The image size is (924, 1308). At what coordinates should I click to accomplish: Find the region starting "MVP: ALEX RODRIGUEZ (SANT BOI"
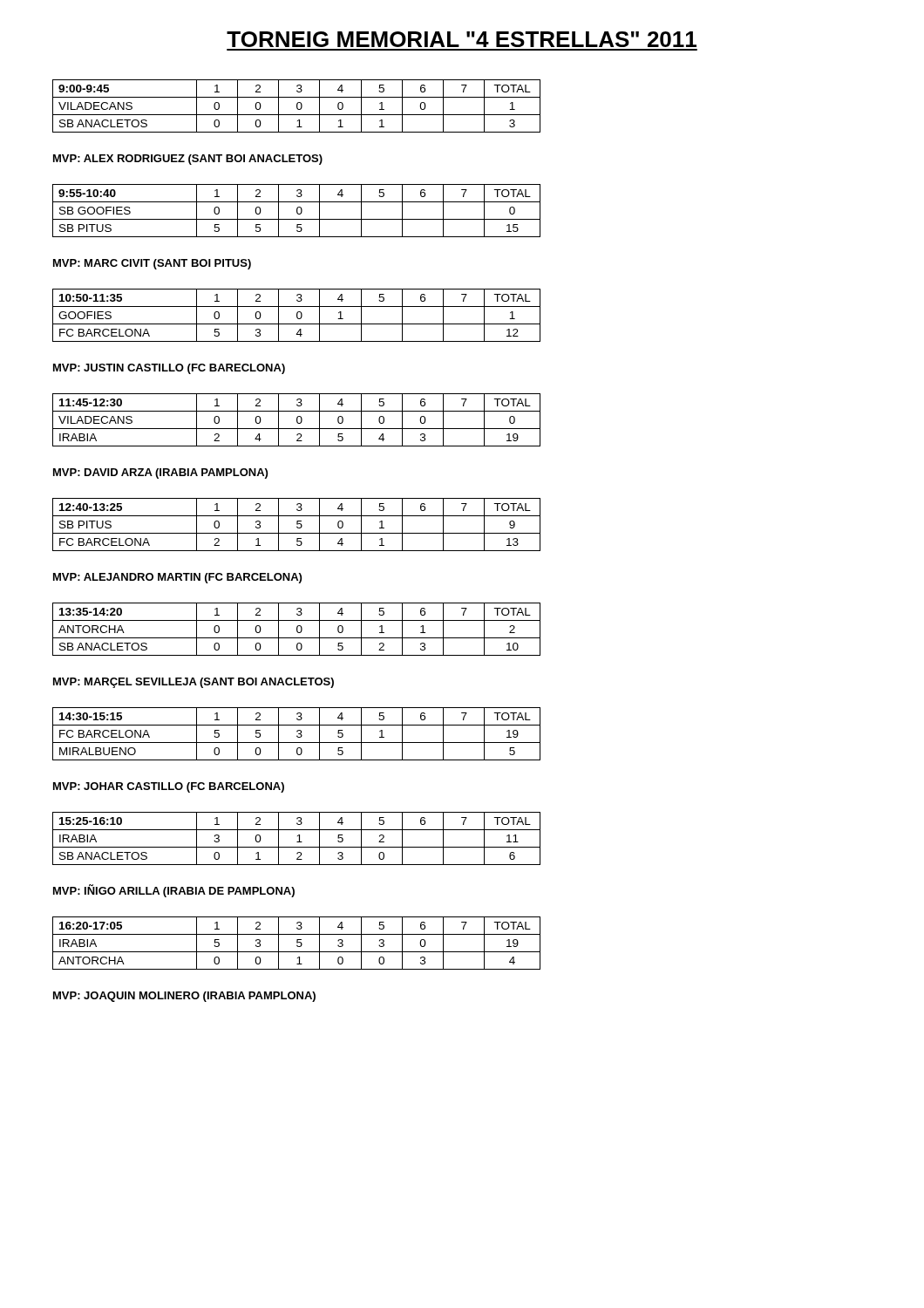click(187, 158)
